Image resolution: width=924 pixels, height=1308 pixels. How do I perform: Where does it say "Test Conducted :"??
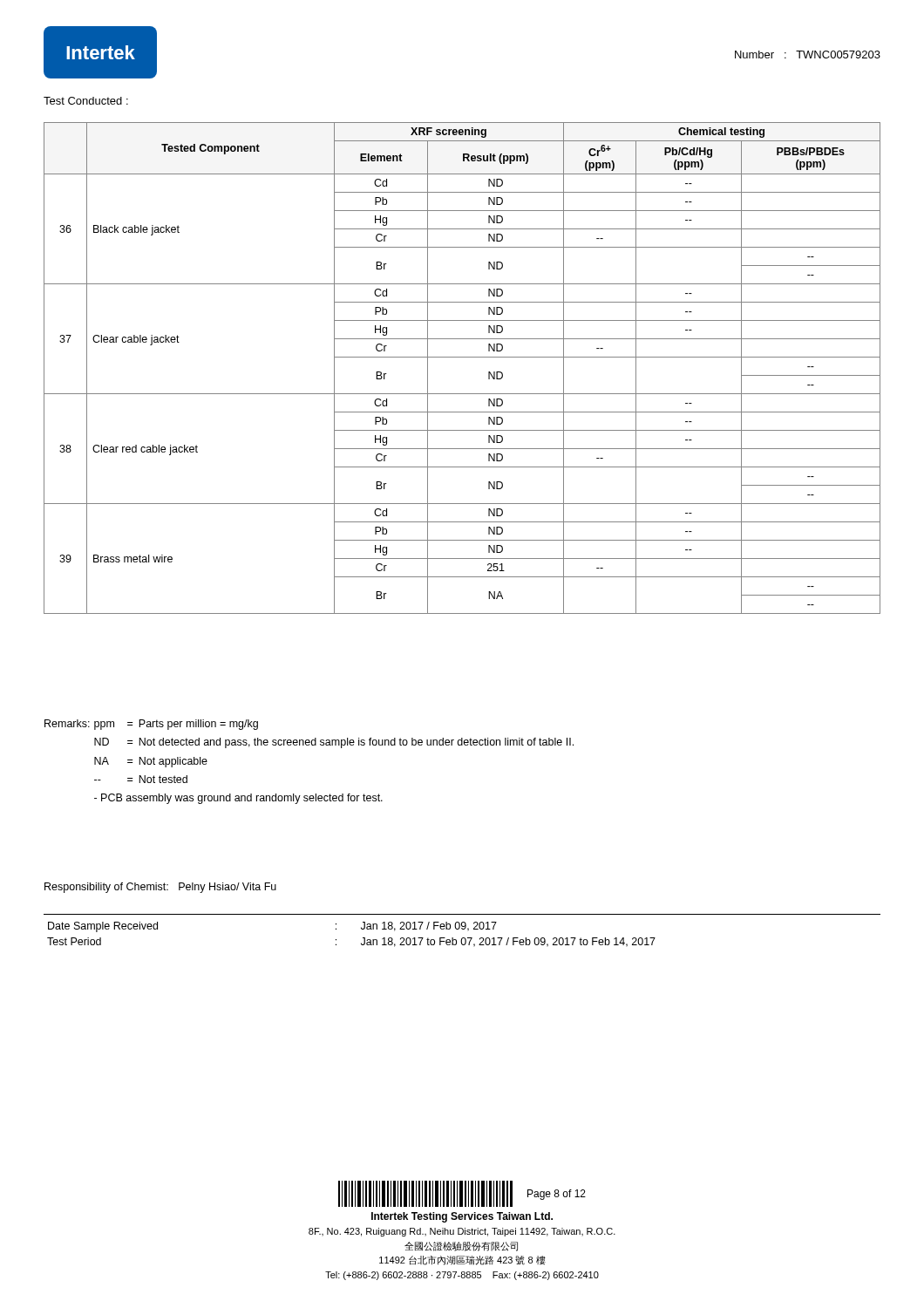[86, 101]
